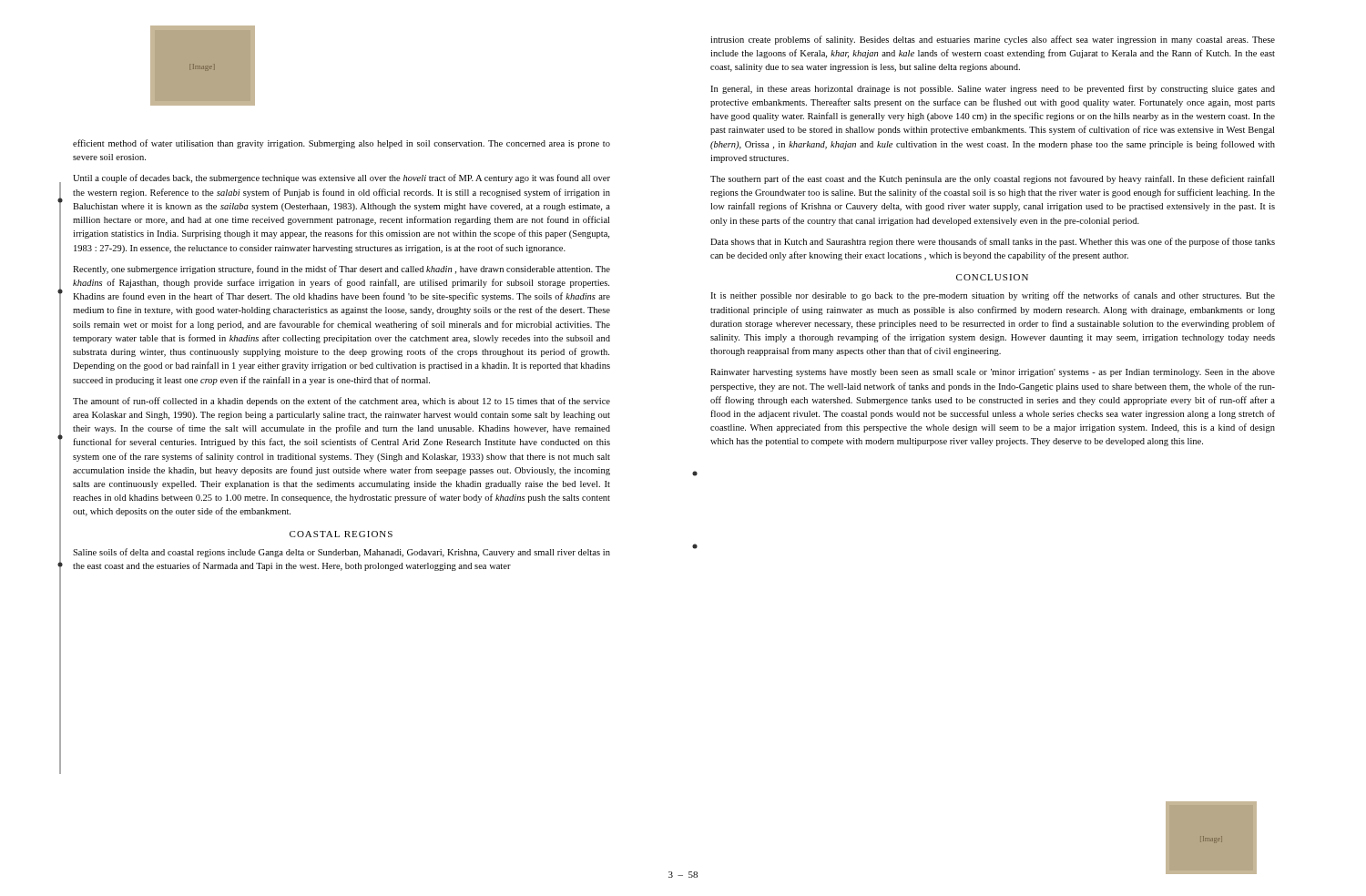The width and height of the screenshot is (1366, 896).
Task: Navigate to the text block starting "Recently, one submergence irrigation structure, found"
Action: (x=342, y=324)
